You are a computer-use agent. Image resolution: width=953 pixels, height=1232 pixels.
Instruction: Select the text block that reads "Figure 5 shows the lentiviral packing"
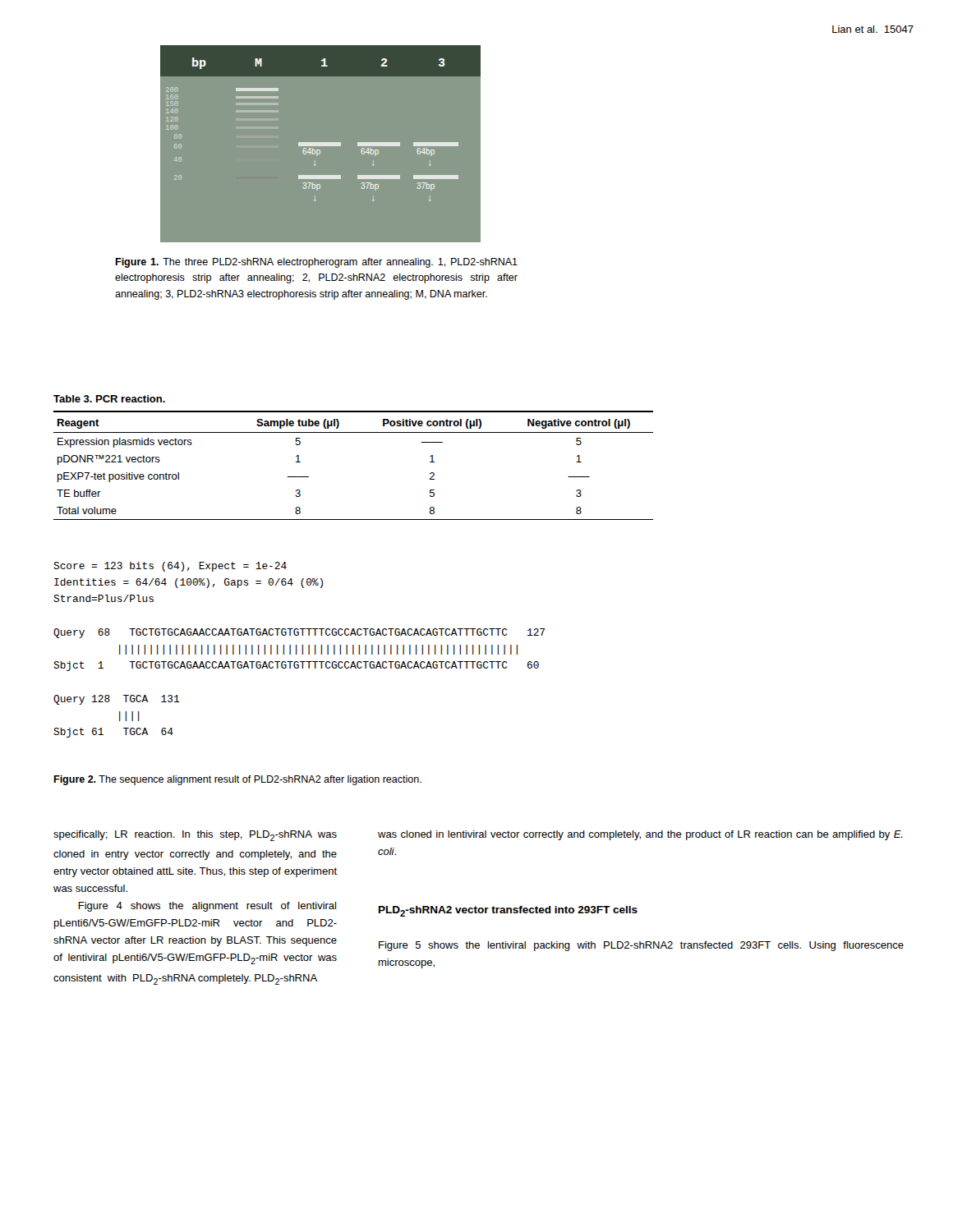tap(641, 954)
